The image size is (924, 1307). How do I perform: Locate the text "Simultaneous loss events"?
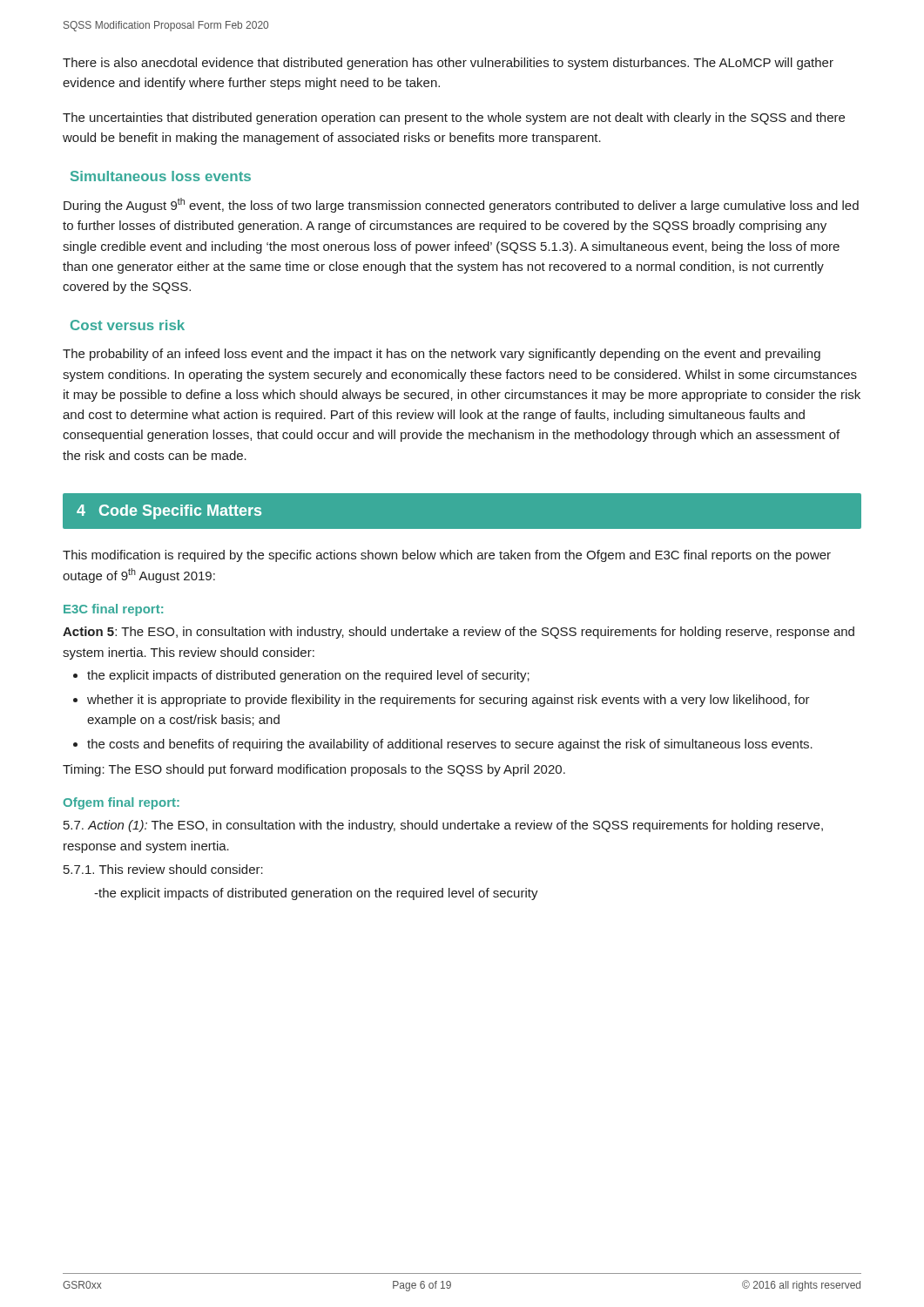tap(161, 176)
